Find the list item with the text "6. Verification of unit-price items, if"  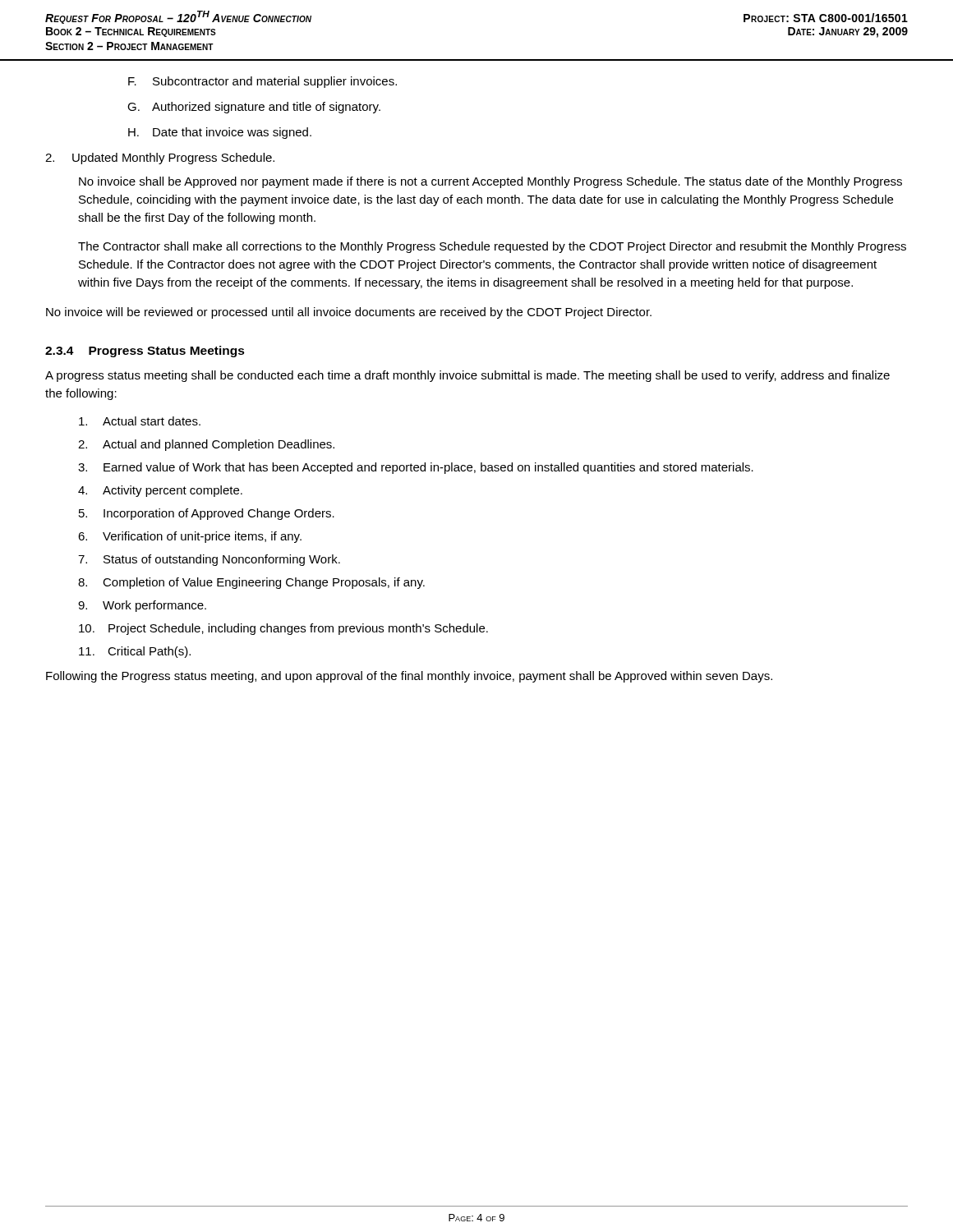(190, 536)
